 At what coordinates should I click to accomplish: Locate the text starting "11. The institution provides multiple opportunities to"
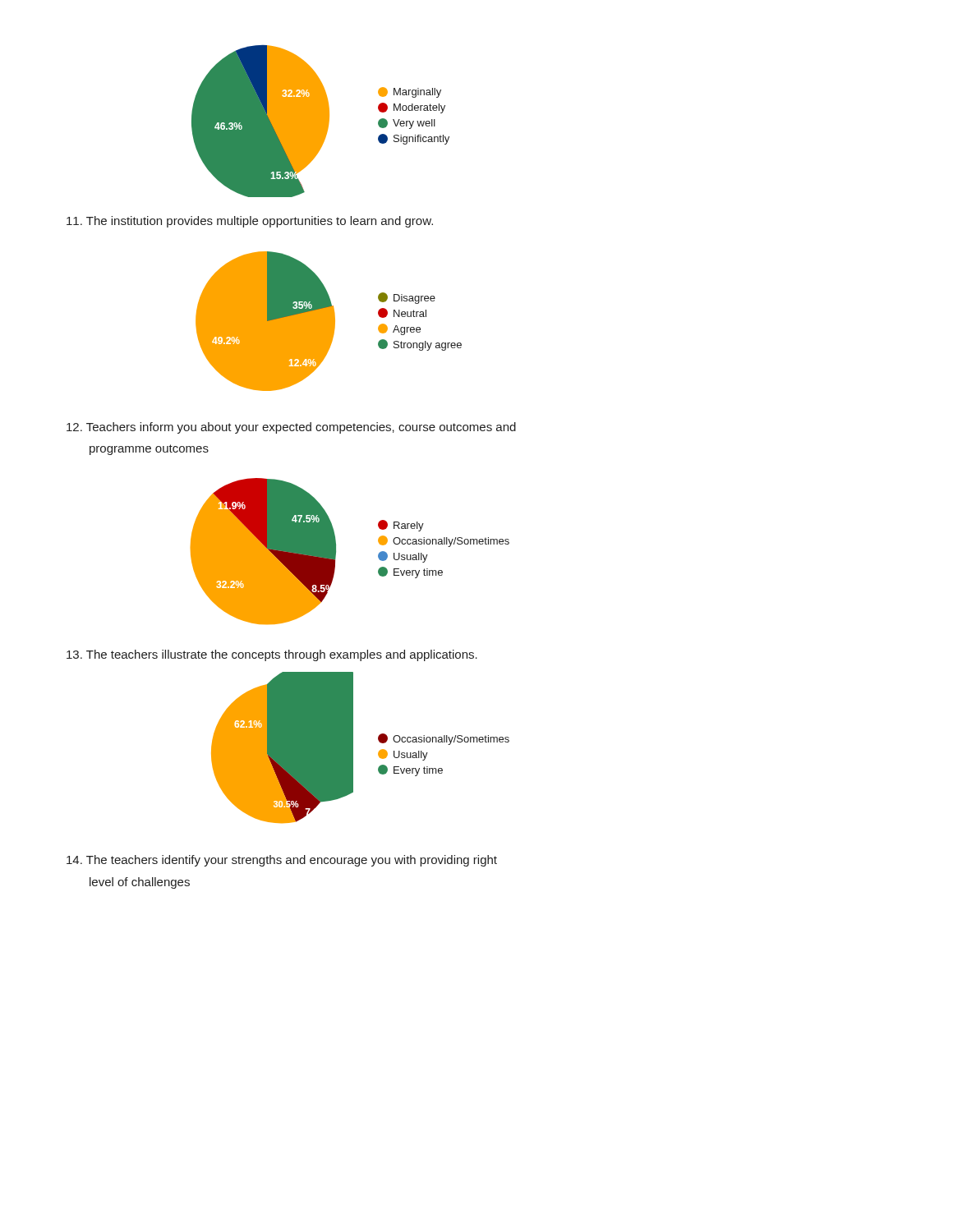(x=250, y=221)
